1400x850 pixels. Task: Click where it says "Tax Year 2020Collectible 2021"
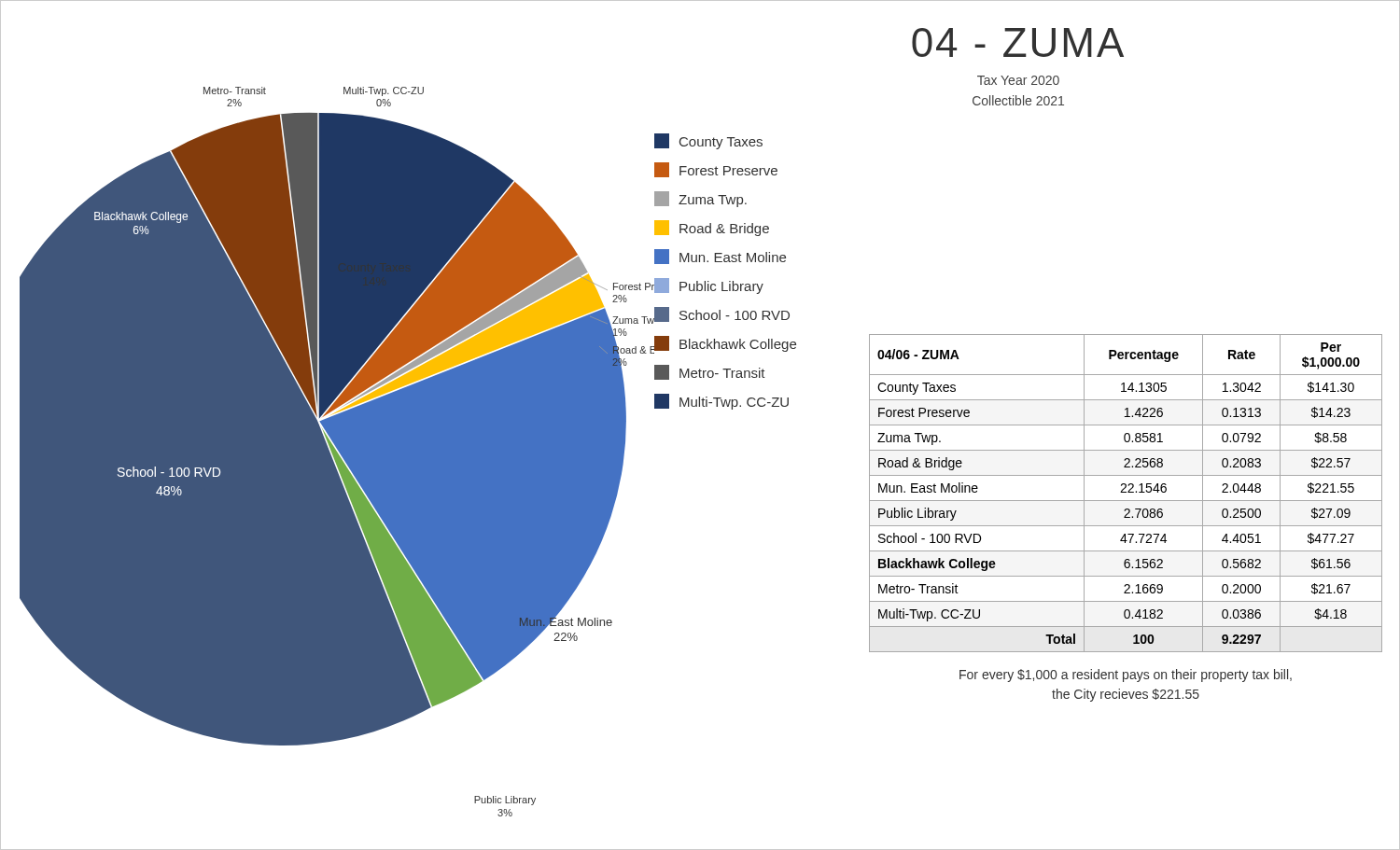(1018, 91)
